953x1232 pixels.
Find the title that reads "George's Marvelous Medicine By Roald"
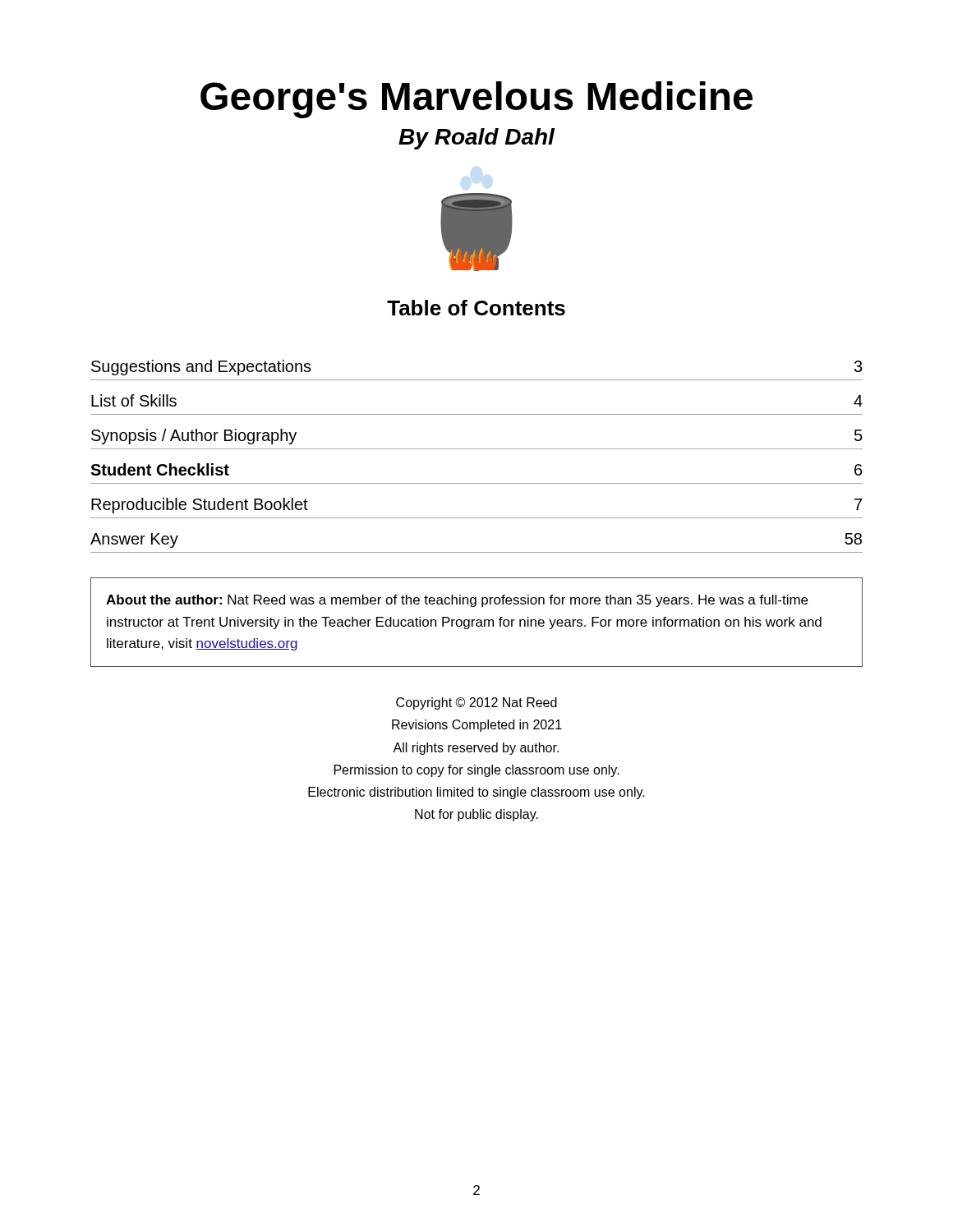click(476, 112)
